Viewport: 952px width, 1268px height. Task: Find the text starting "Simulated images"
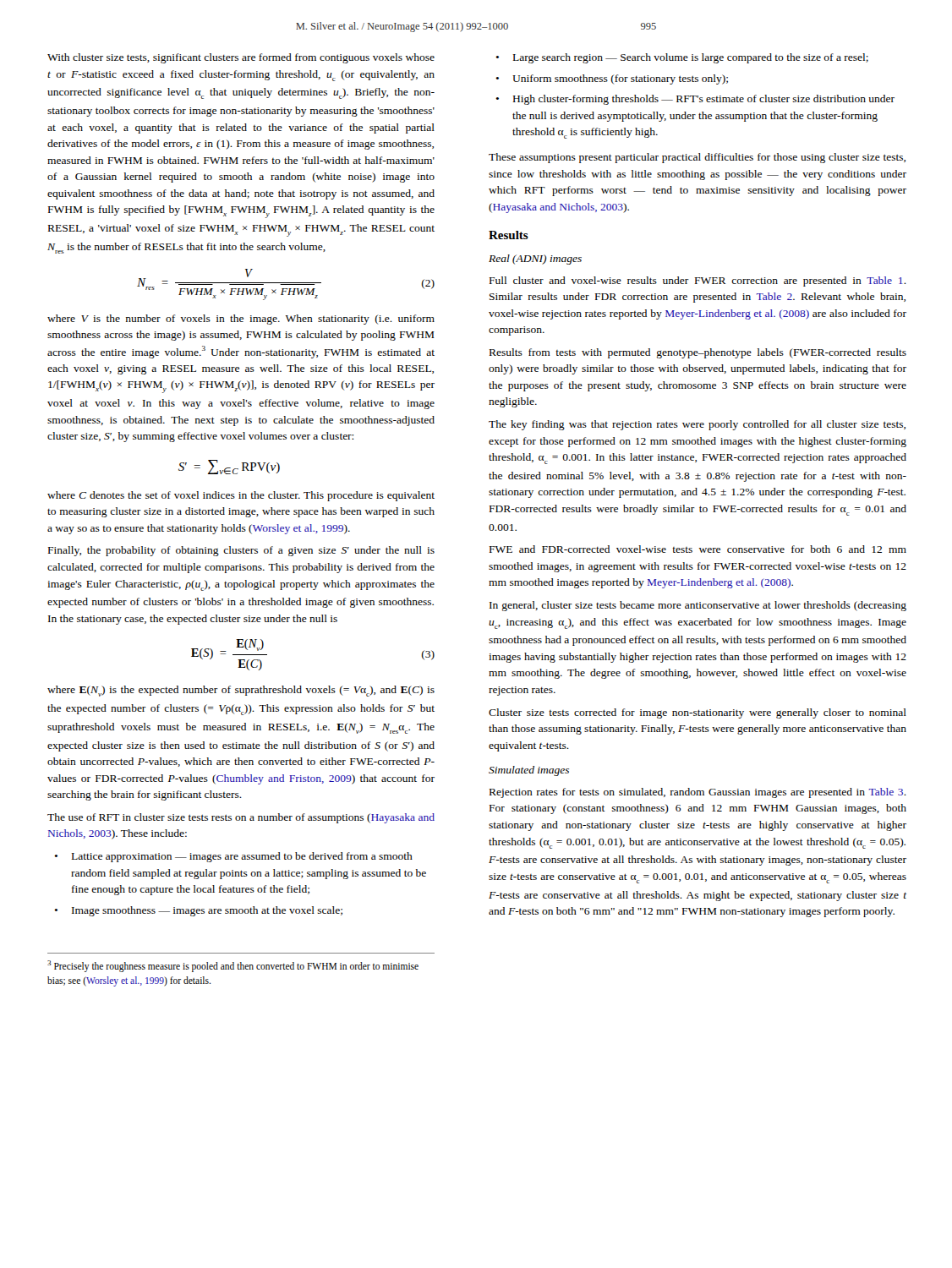coord(529,770)
